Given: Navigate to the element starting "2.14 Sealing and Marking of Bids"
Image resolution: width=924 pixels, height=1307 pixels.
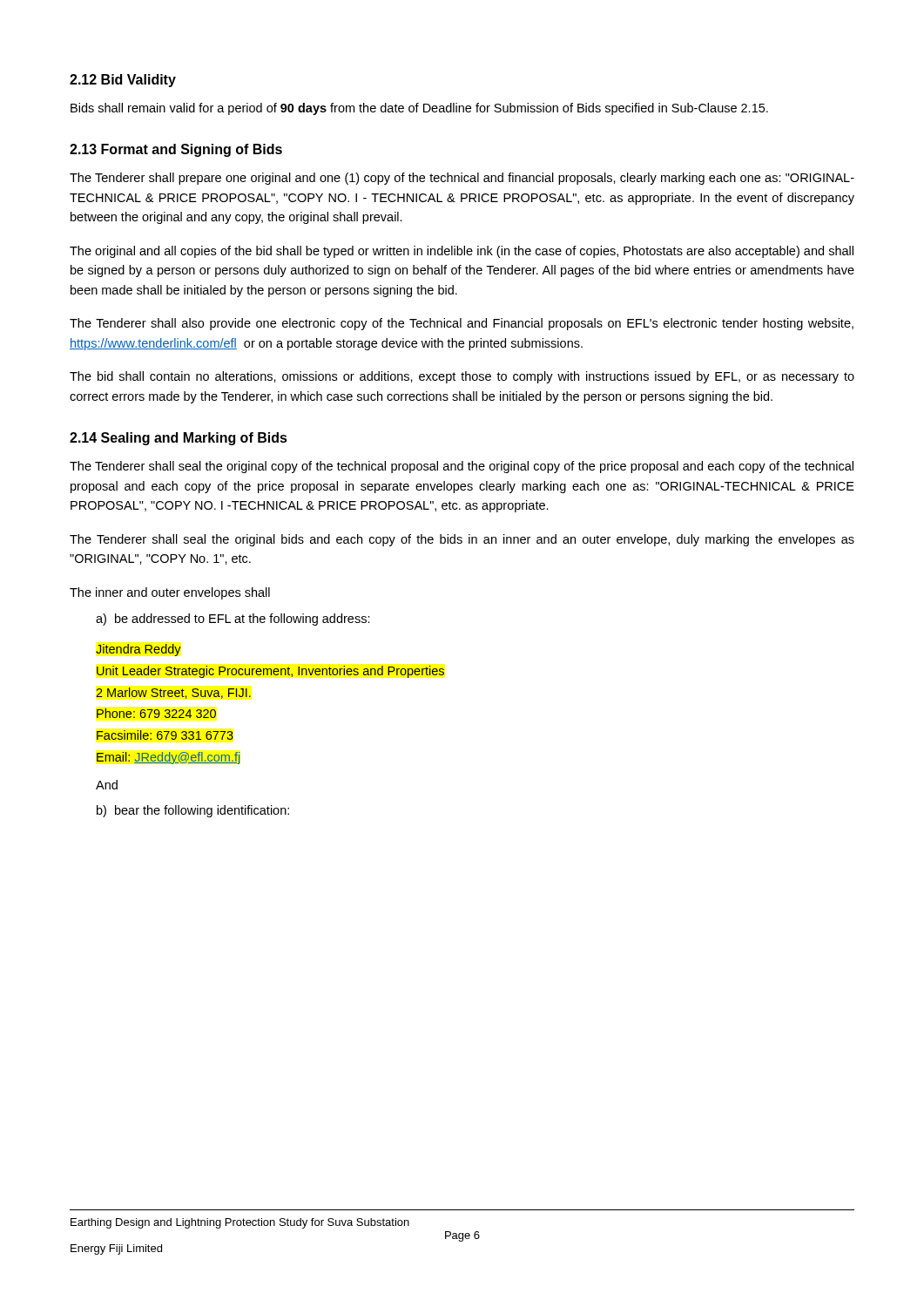Looking at the screenshot, I should point(178,438).
